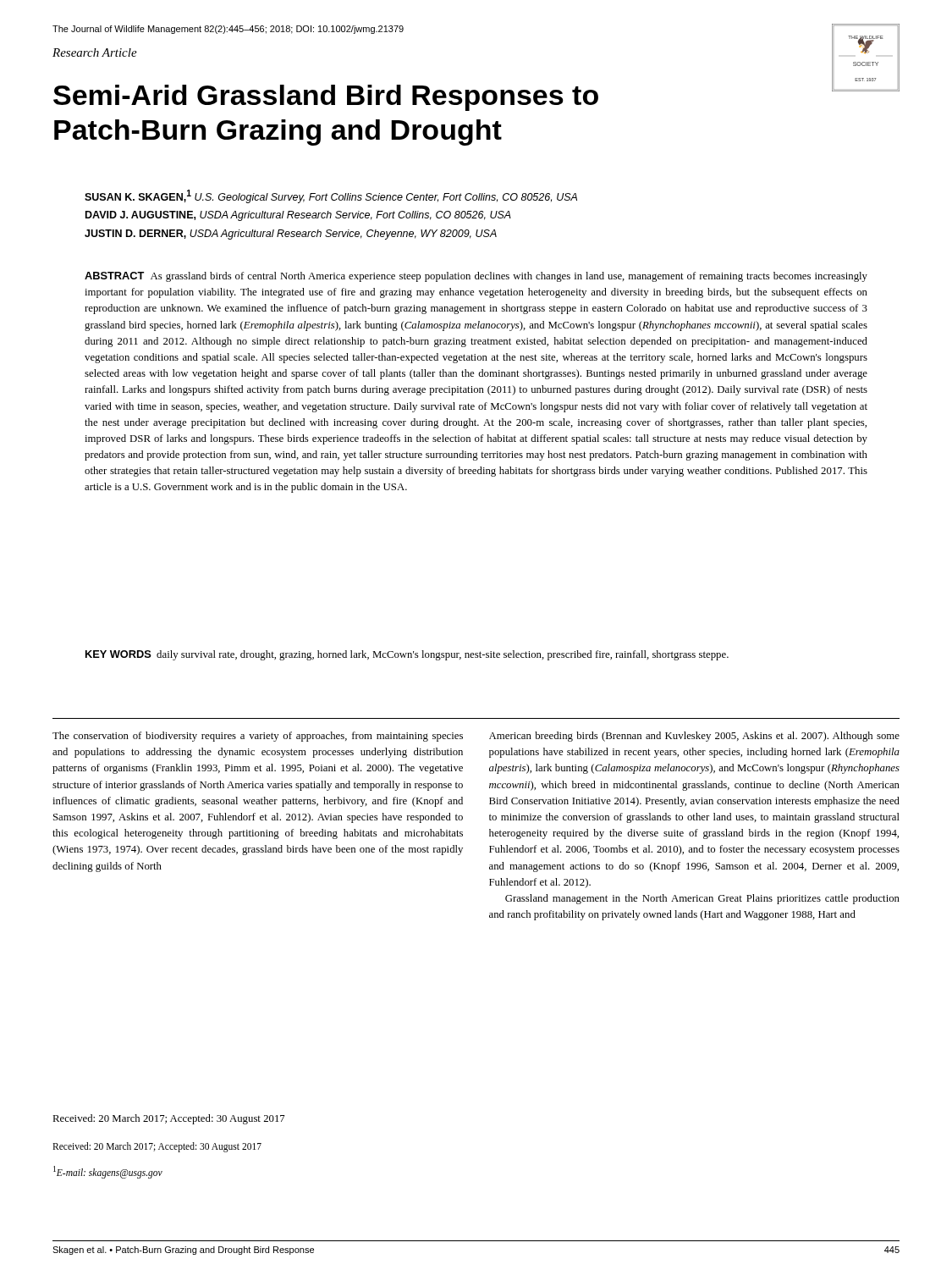Locate the logo
The image size is (952, 1270).
(866, 58)
